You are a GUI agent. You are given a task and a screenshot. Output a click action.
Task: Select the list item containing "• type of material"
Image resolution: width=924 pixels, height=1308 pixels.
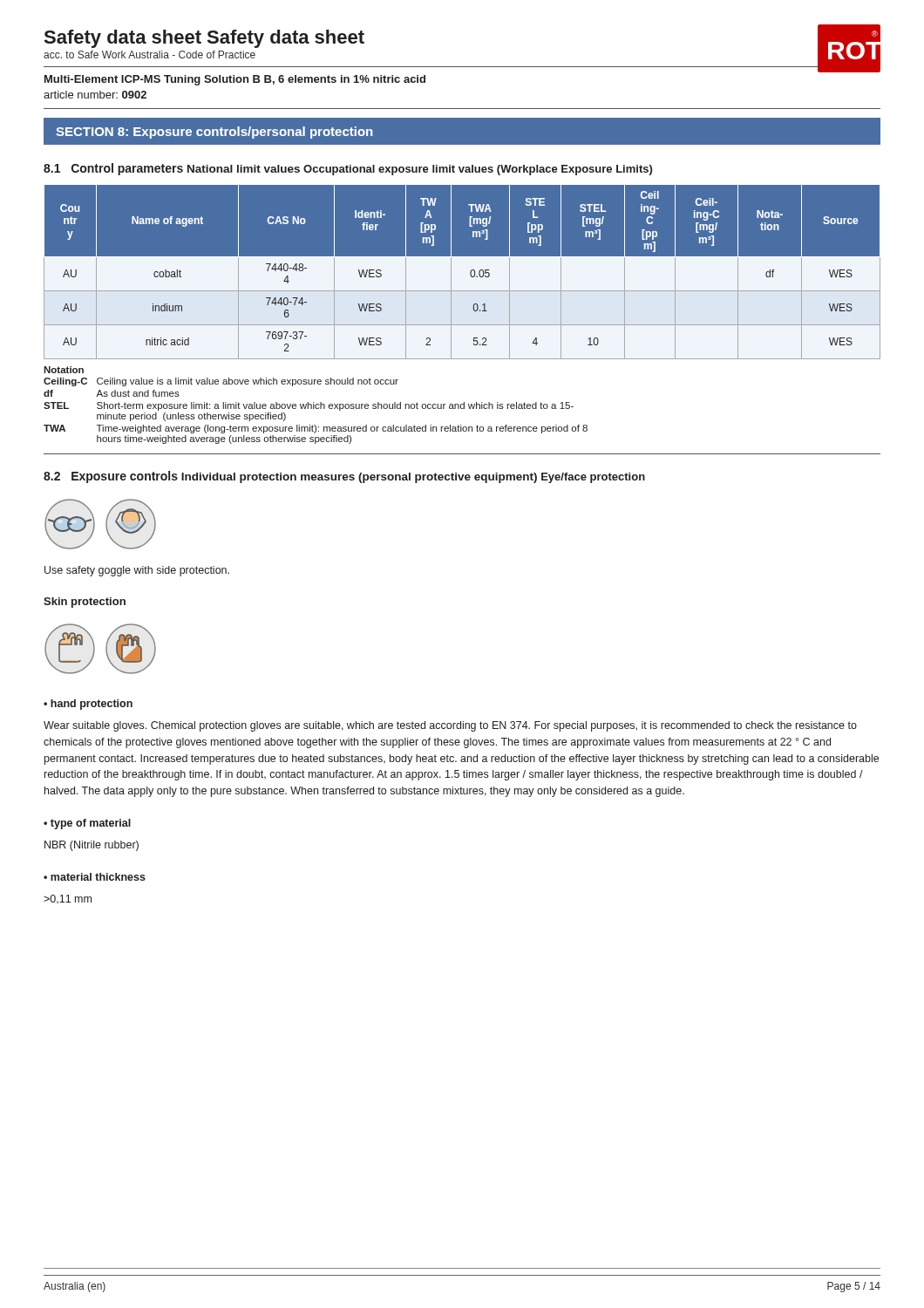pyautogui.click(x=87, y=823)
